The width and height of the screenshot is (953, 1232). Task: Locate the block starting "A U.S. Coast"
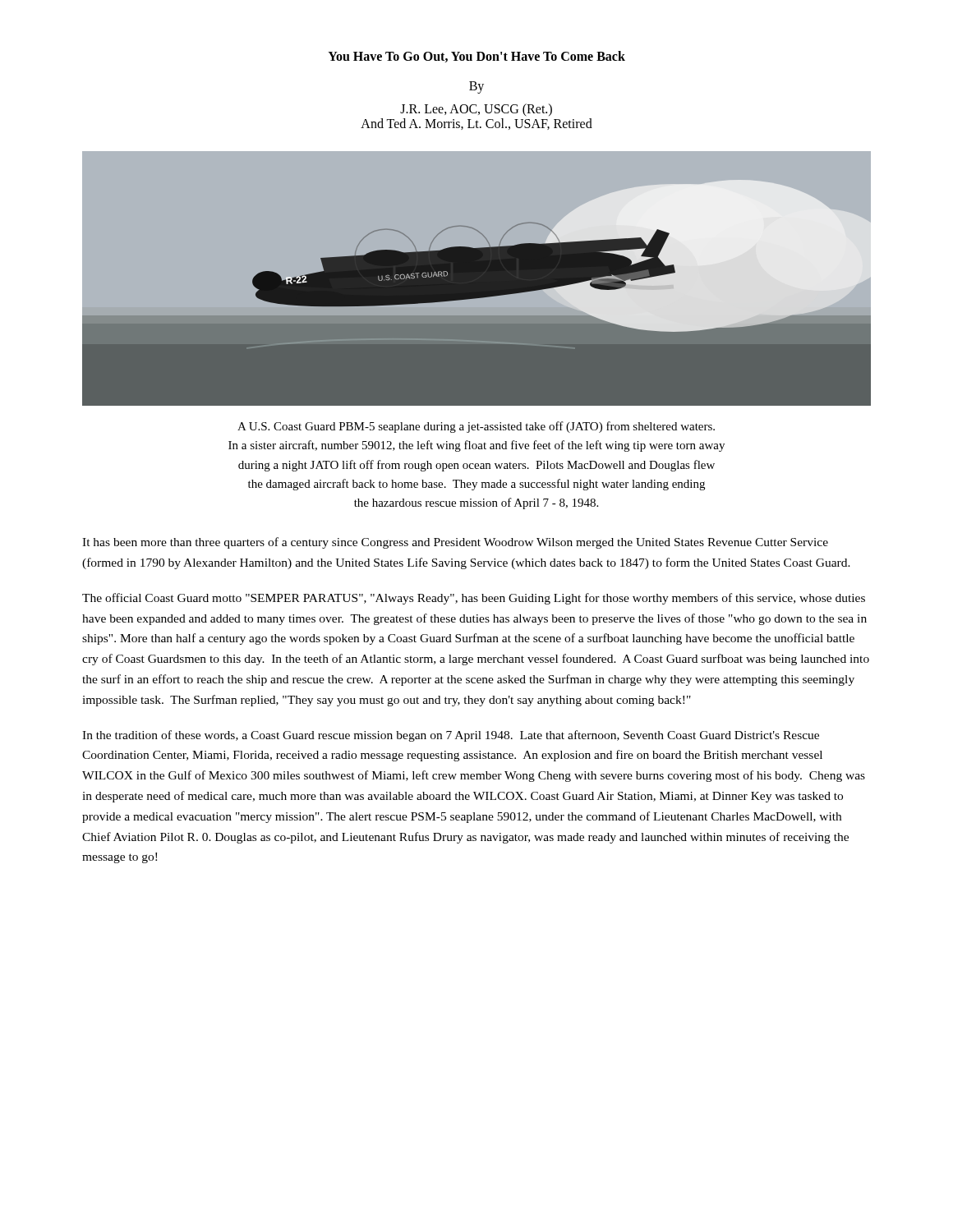[x=476, y=464]
